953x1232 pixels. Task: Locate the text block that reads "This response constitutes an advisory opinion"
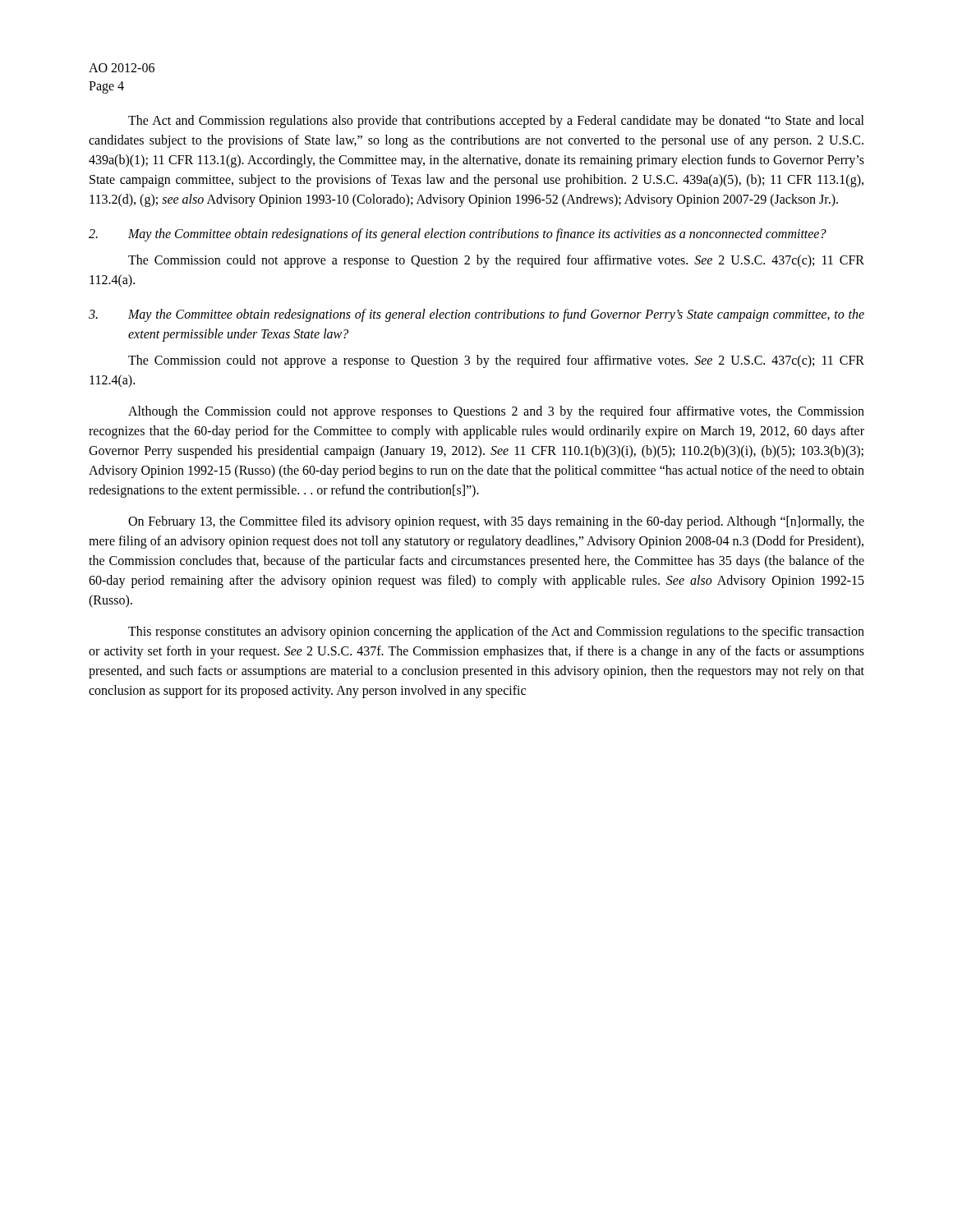point(476,661)
